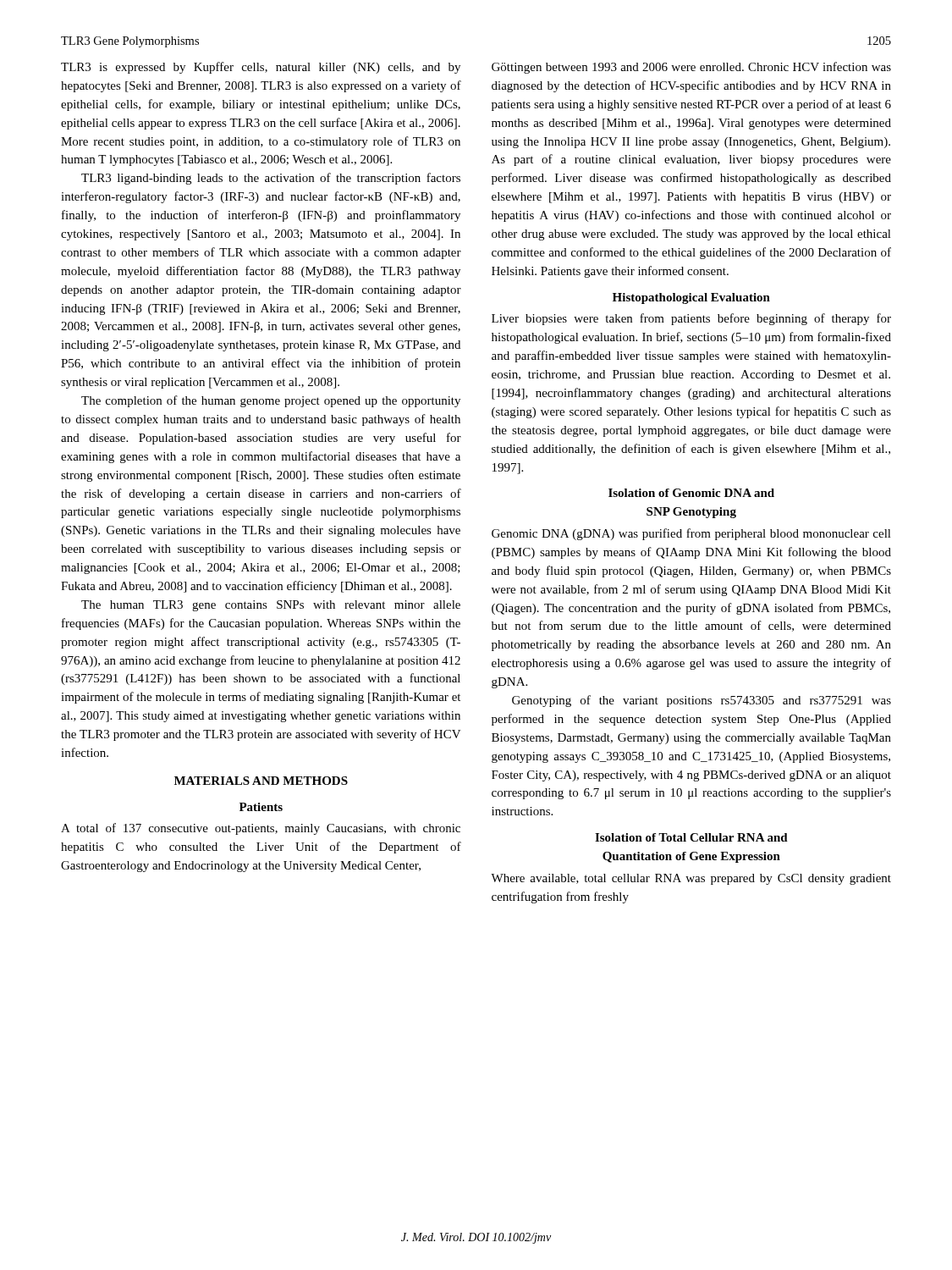Click on the section header with the text "Isolation of Total Cellular"
Image resolution: width=952 pixels, height=1270 pixels.
pyautogui.click(x=691, y=847)
